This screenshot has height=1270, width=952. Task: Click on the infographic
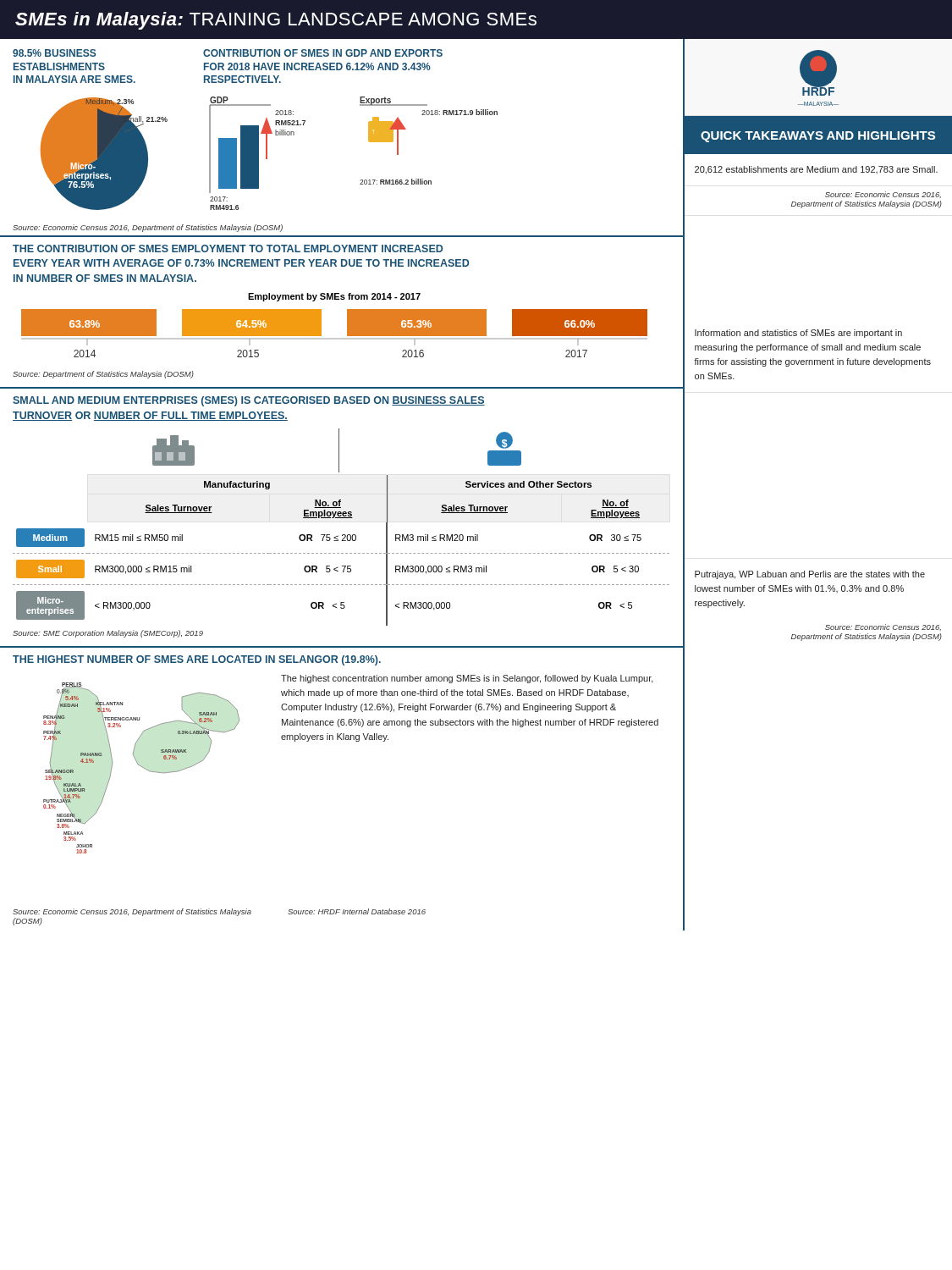click(x=353, y=153)
